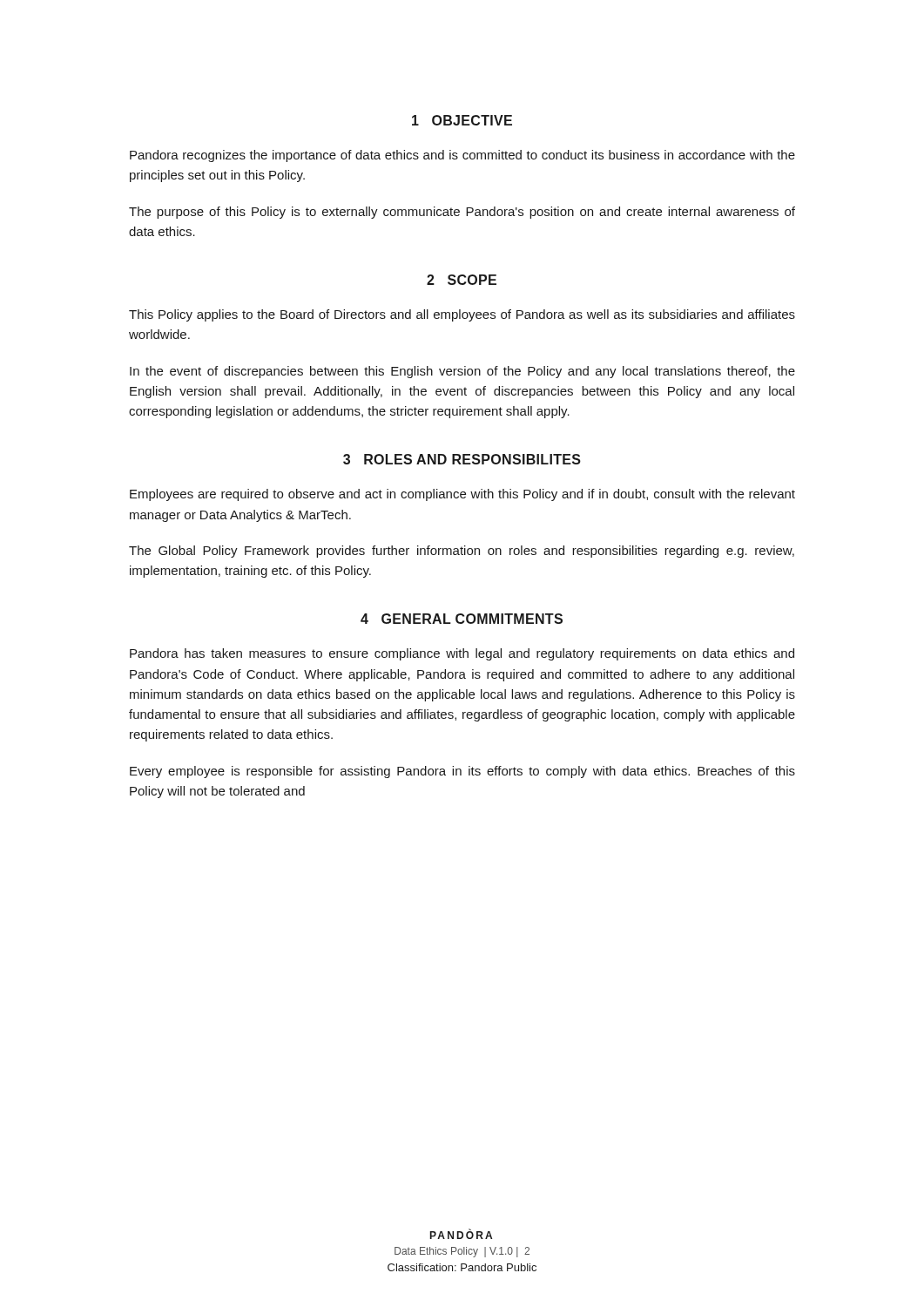Click on the text block containing "The Global Policy"

point(462,560)
